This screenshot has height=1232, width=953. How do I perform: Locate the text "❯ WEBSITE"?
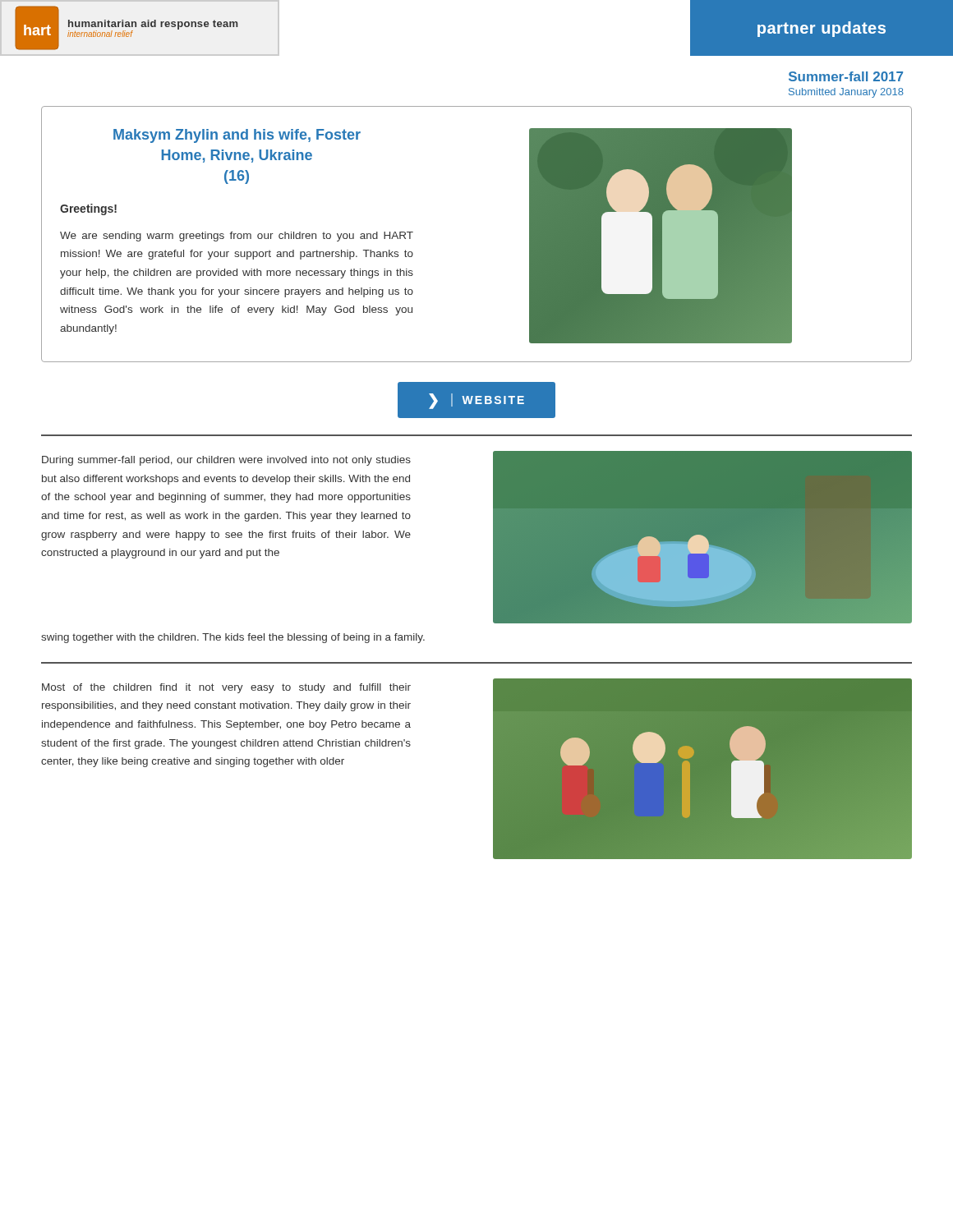[476, 400]
